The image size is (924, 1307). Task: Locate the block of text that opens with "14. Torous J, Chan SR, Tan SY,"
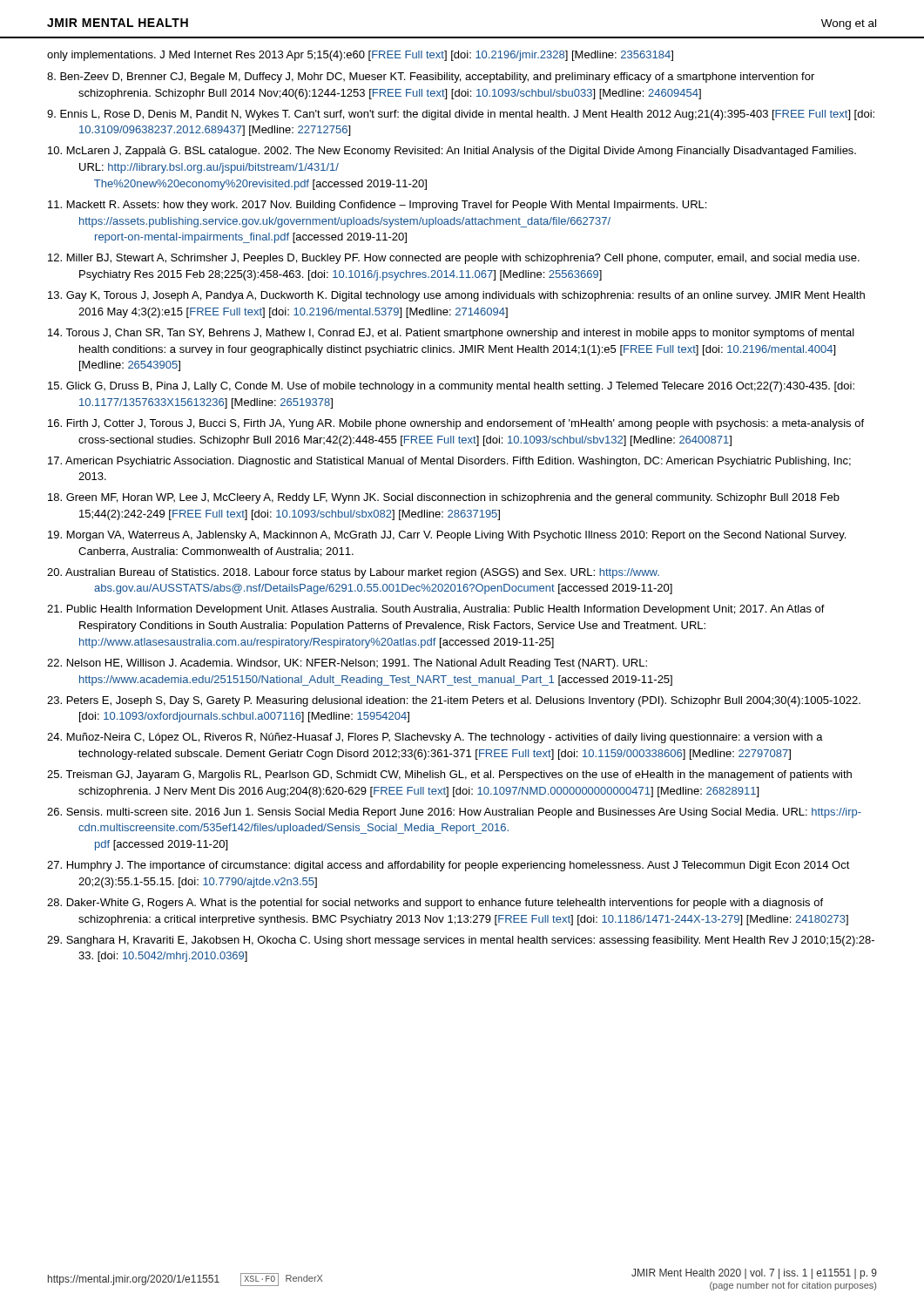pyautogui.click(x=451, y=349)
